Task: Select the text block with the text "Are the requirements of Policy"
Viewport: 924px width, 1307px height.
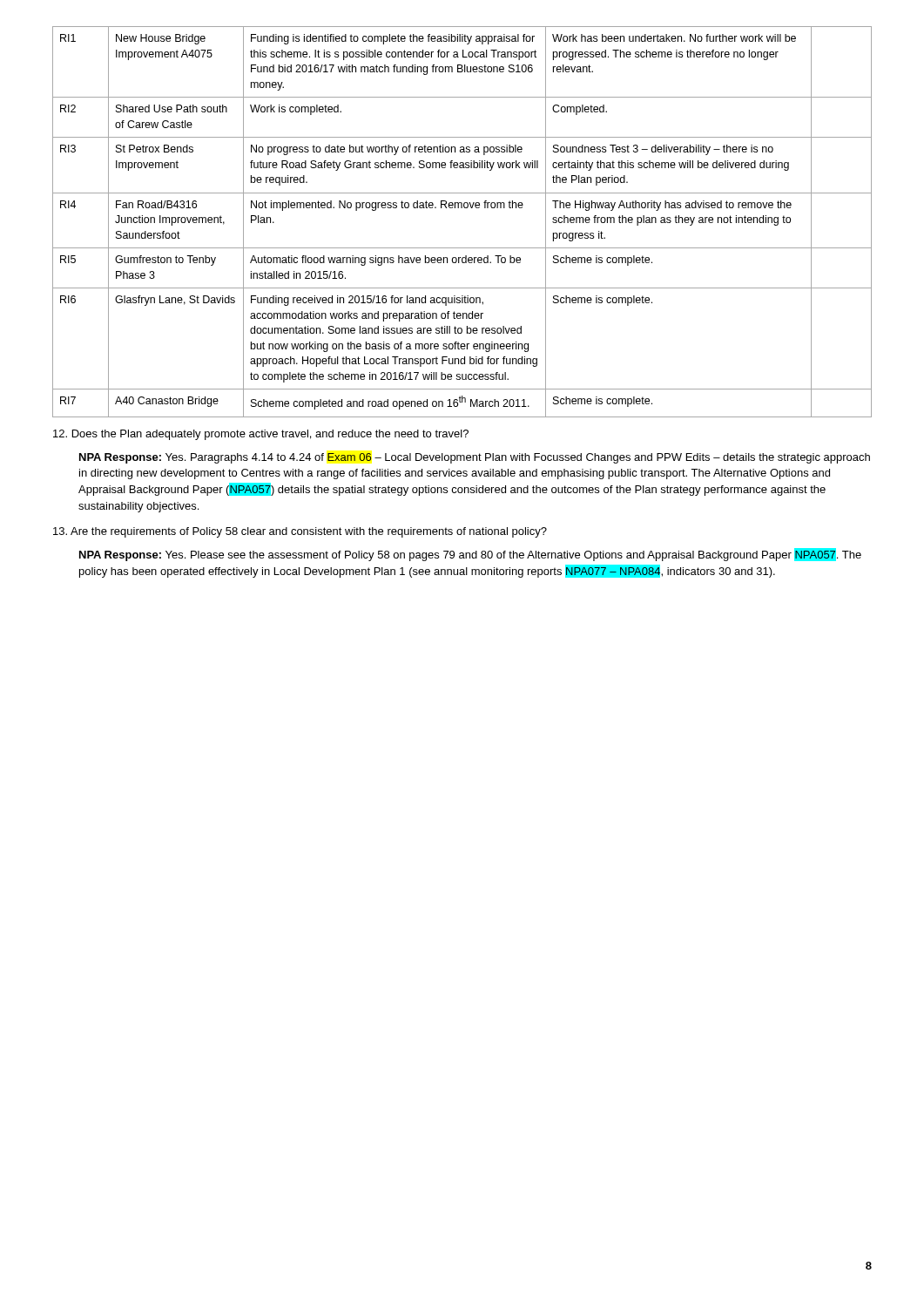Action: click(x=300, y=531)
